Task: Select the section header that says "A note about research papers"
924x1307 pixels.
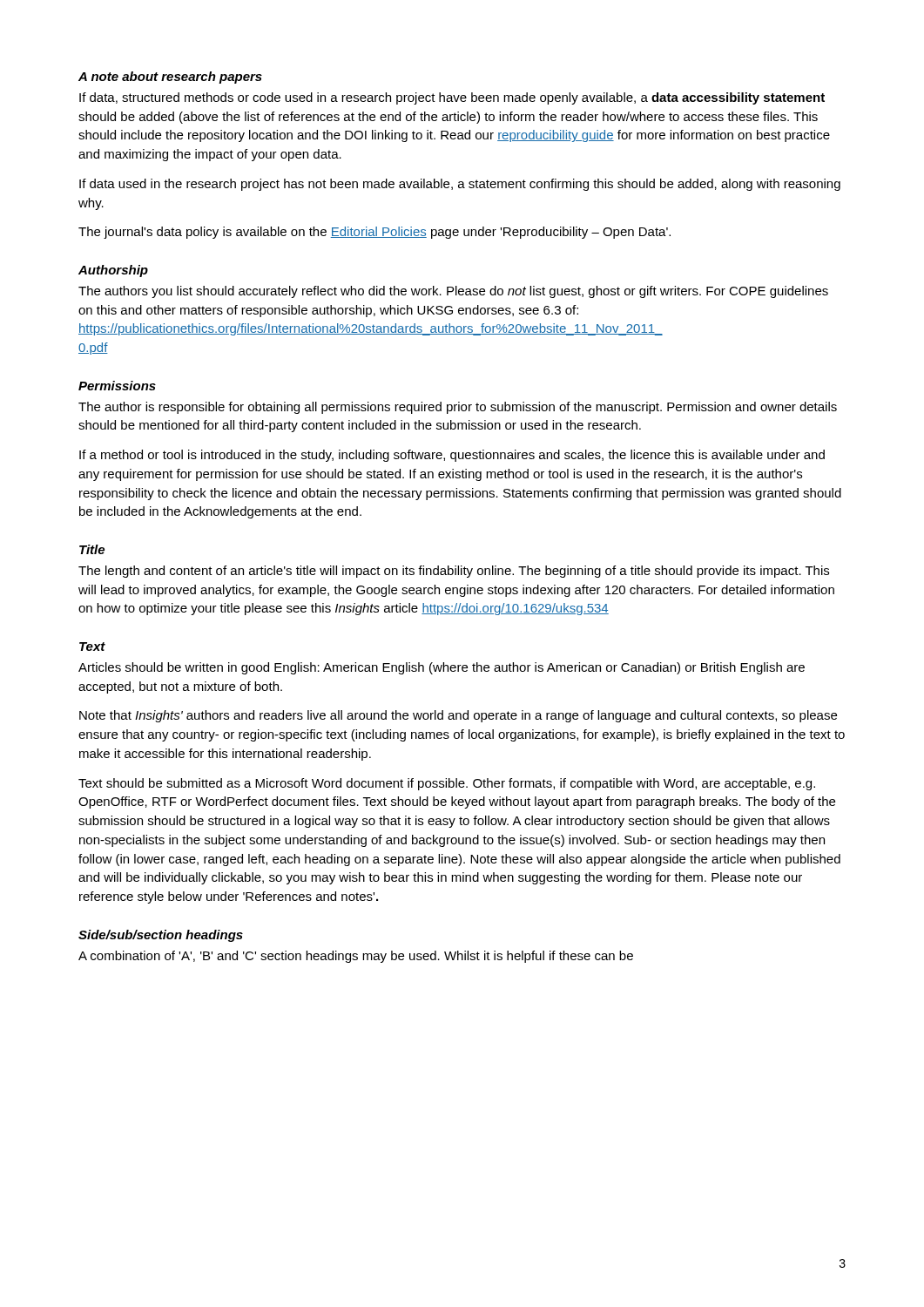Action: click(x=170, y=76)
